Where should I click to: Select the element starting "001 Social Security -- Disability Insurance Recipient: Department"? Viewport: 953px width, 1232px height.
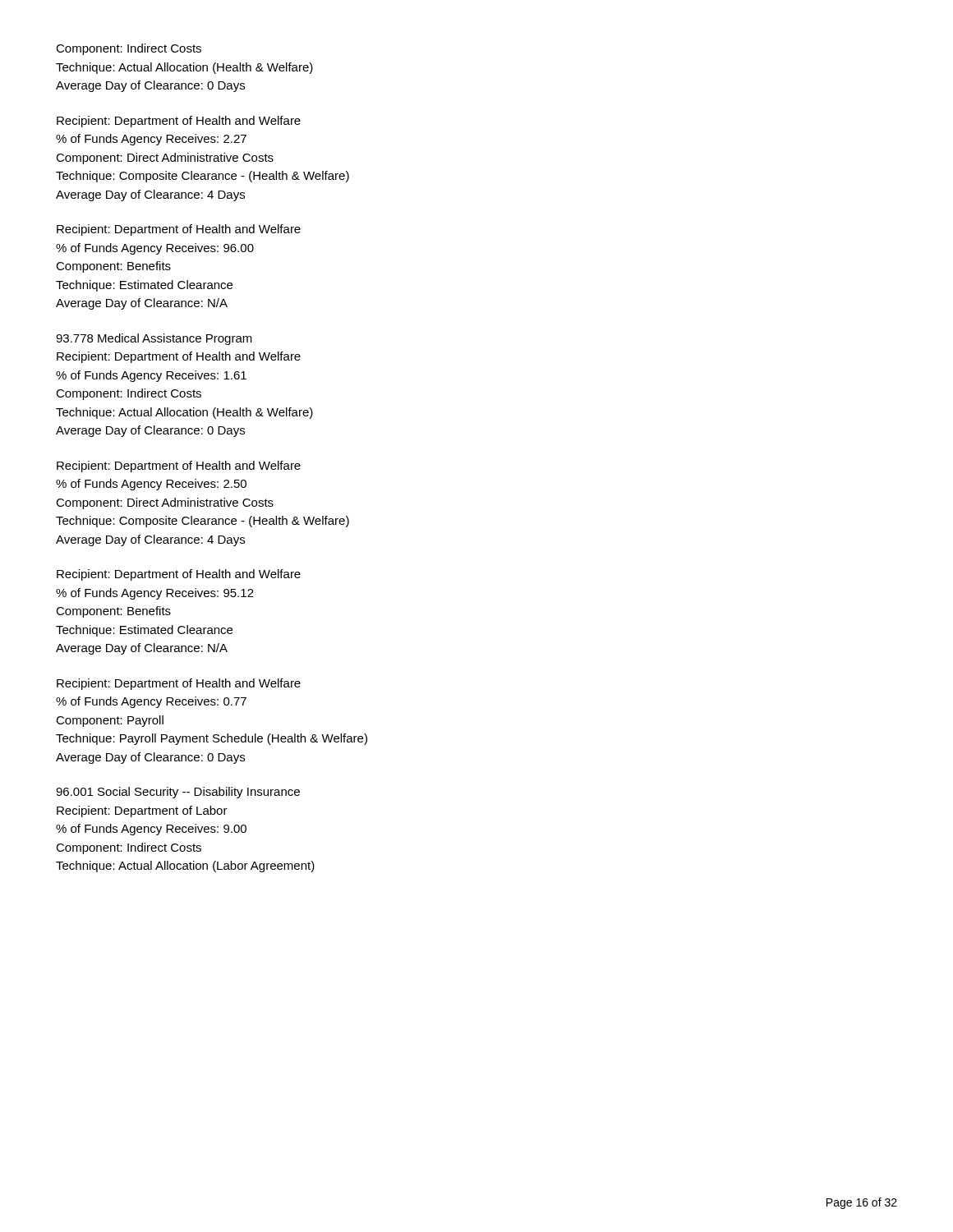pyautogui.click(x=178, y=793)
